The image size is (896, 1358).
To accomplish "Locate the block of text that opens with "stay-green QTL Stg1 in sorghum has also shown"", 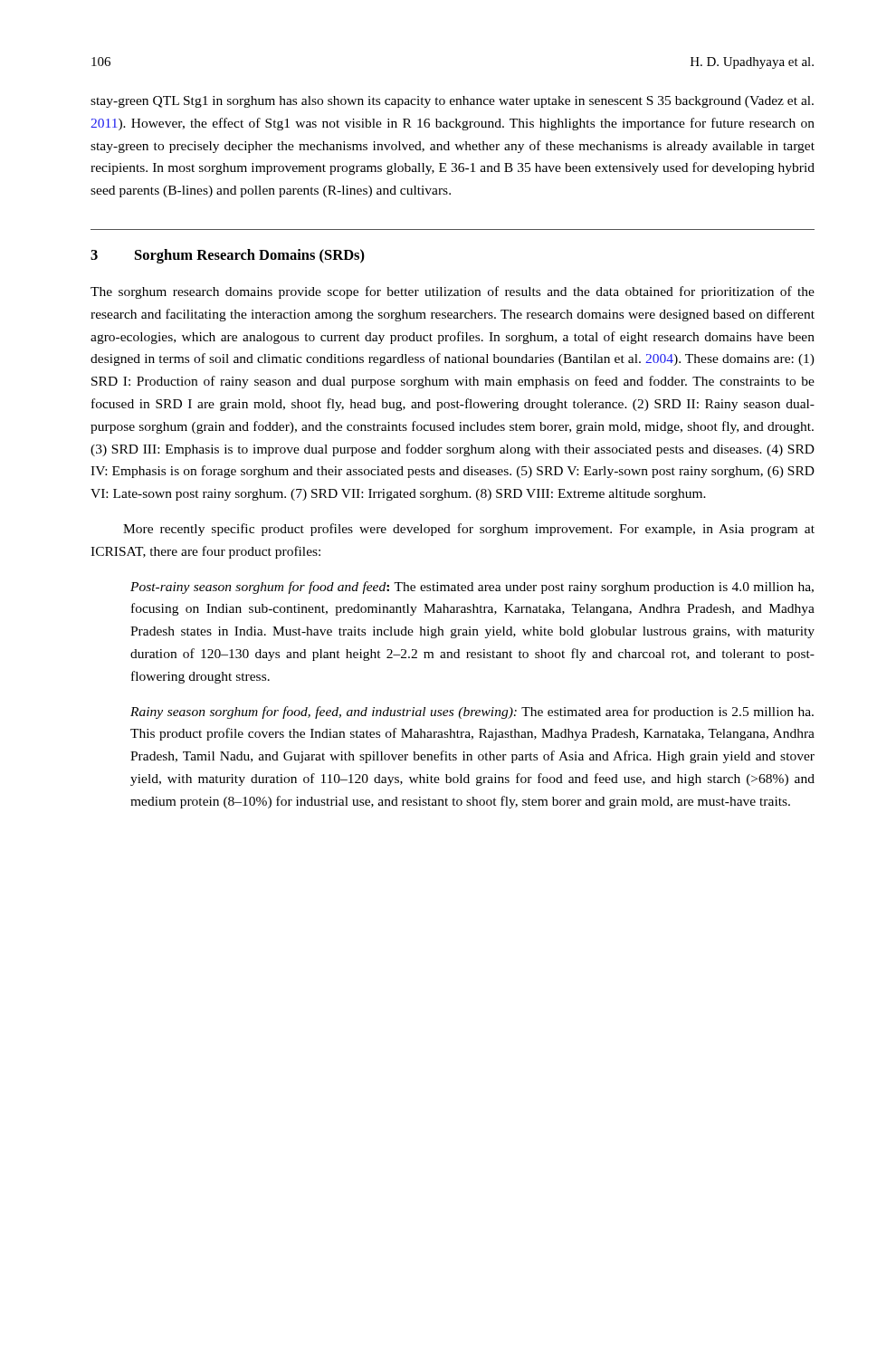I will (x=453, y=145).
